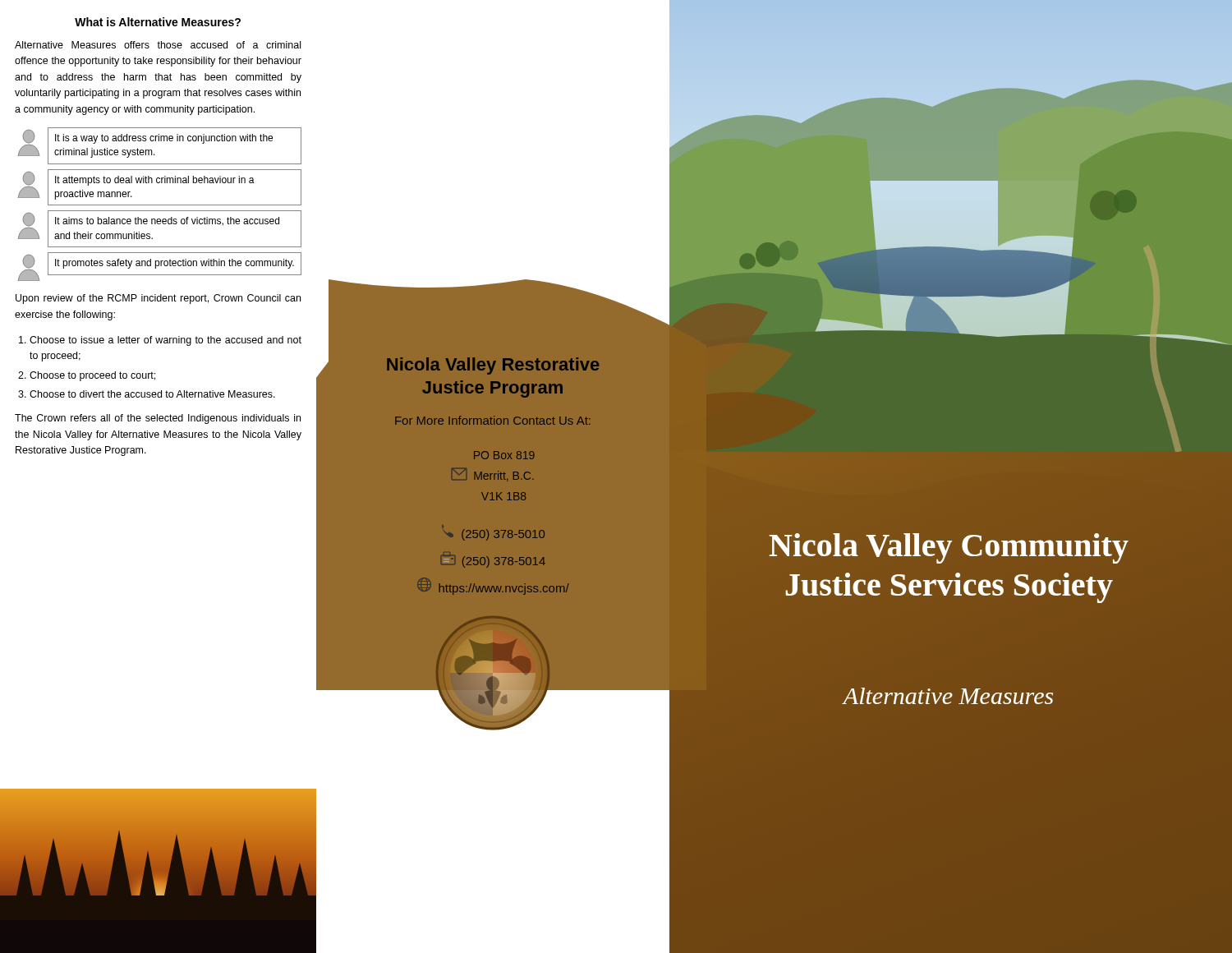Click on the title containing "Nicola Valley RestorativeJustice"
1232x953 pixels.
coord(493,376)
